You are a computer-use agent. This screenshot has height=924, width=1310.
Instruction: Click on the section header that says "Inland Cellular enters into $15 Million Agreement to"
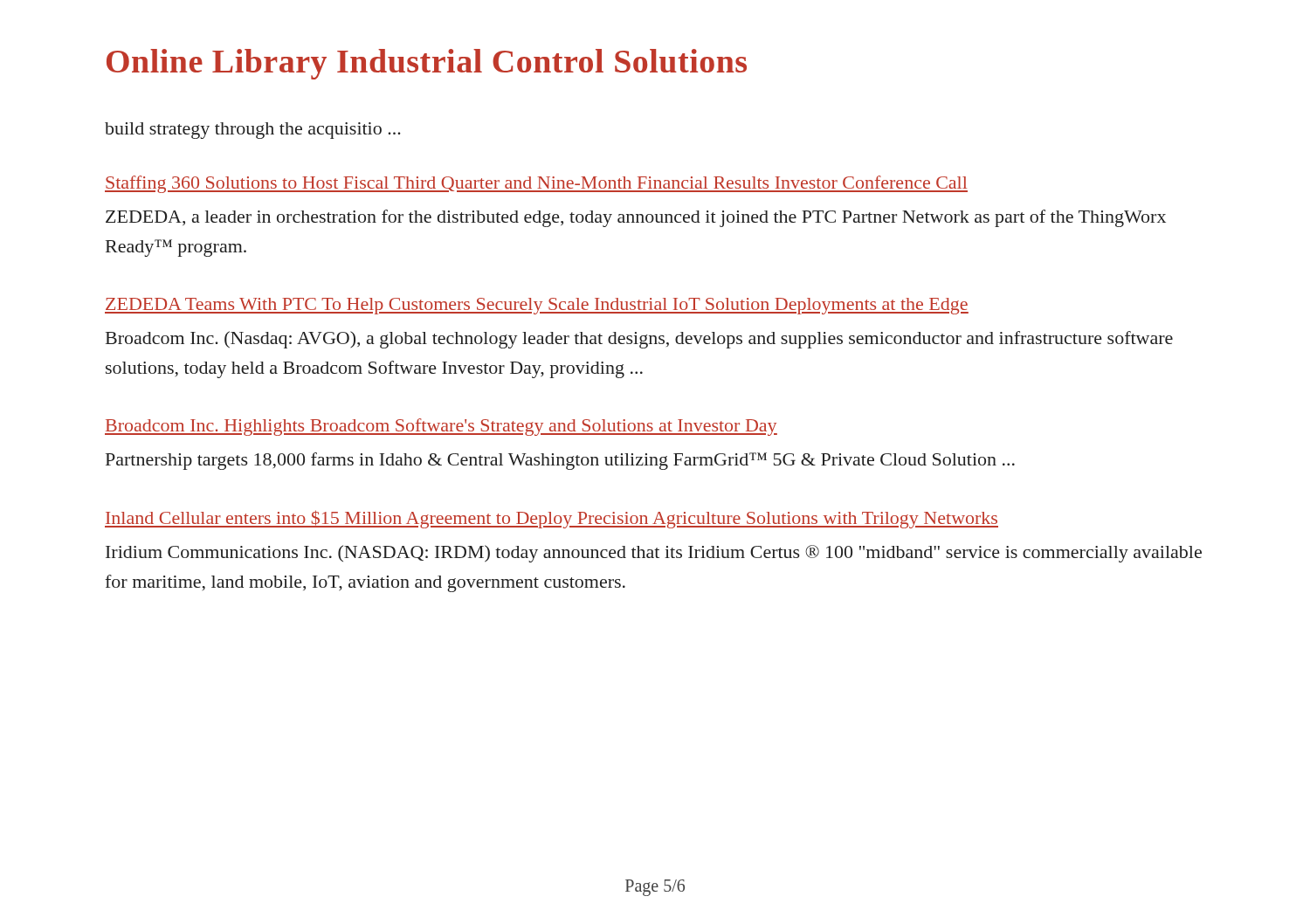[x=655, y=517]
